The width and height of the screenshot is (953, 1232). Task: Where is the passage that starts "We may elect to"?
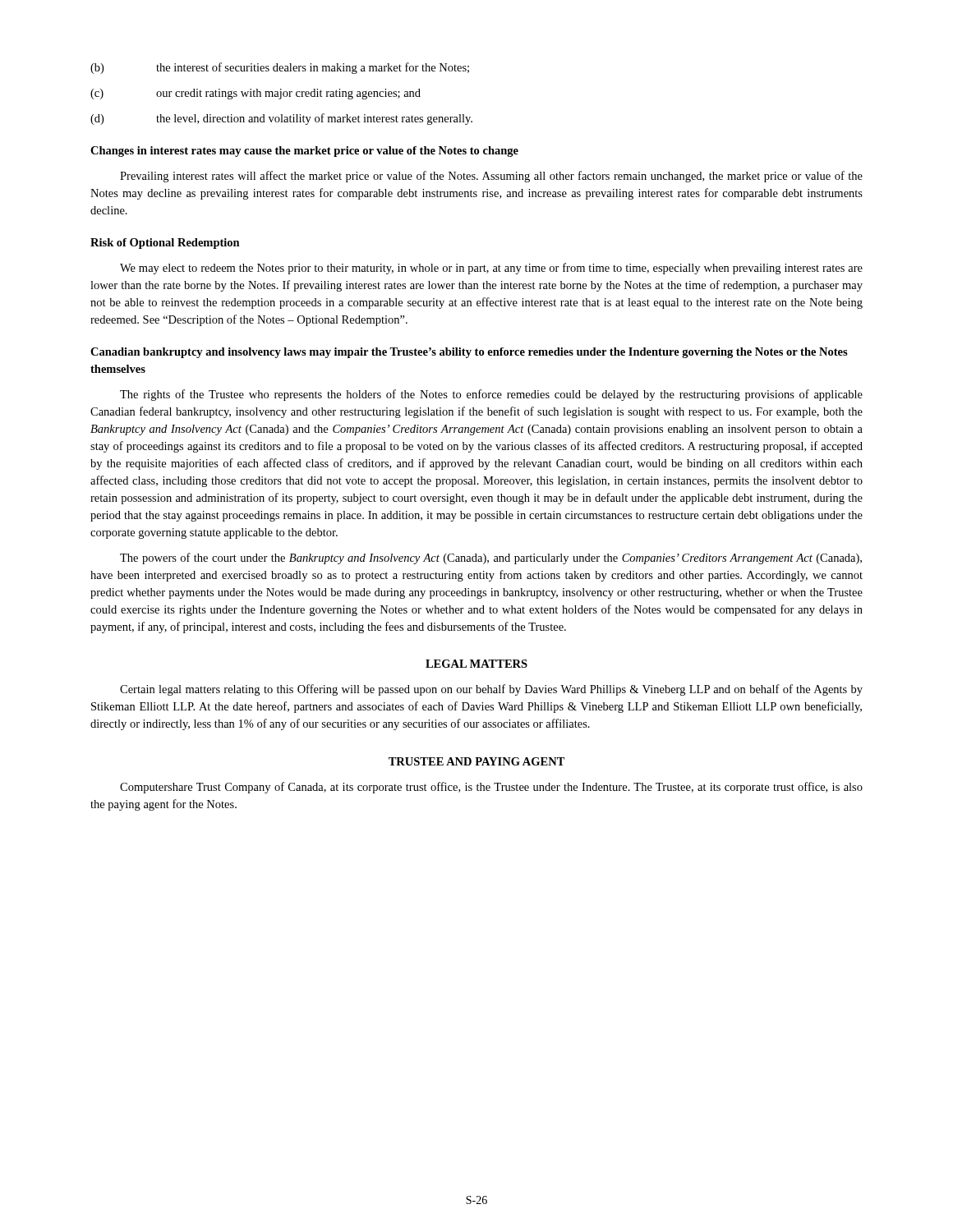pos(476,294)
